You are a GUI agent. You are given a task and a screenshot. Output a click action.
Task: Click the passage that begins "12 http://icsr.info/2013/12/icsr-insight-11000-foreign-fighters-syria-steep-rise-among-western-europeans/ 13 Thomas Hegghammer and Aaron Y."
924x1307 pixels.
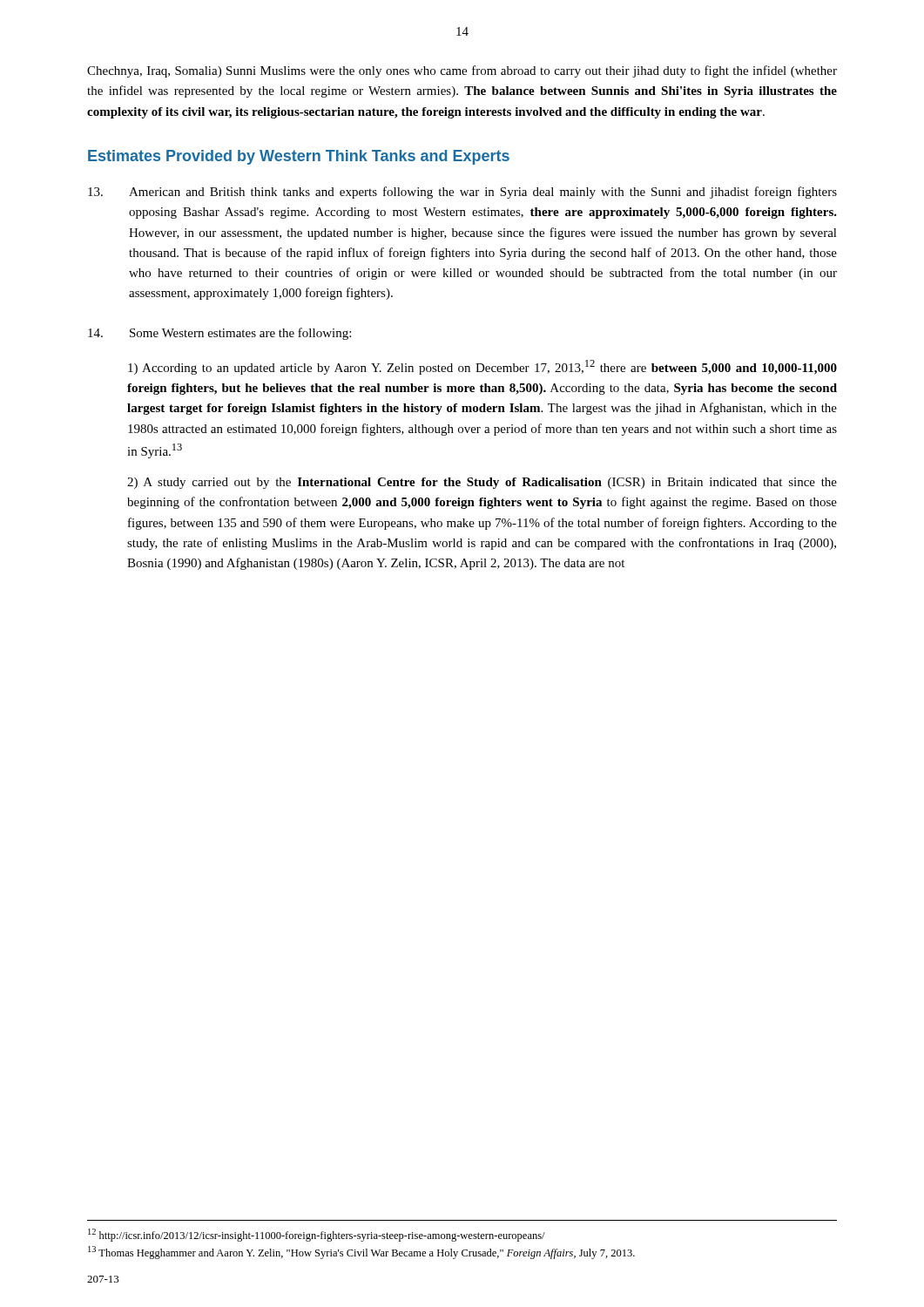coord(361,1243)
